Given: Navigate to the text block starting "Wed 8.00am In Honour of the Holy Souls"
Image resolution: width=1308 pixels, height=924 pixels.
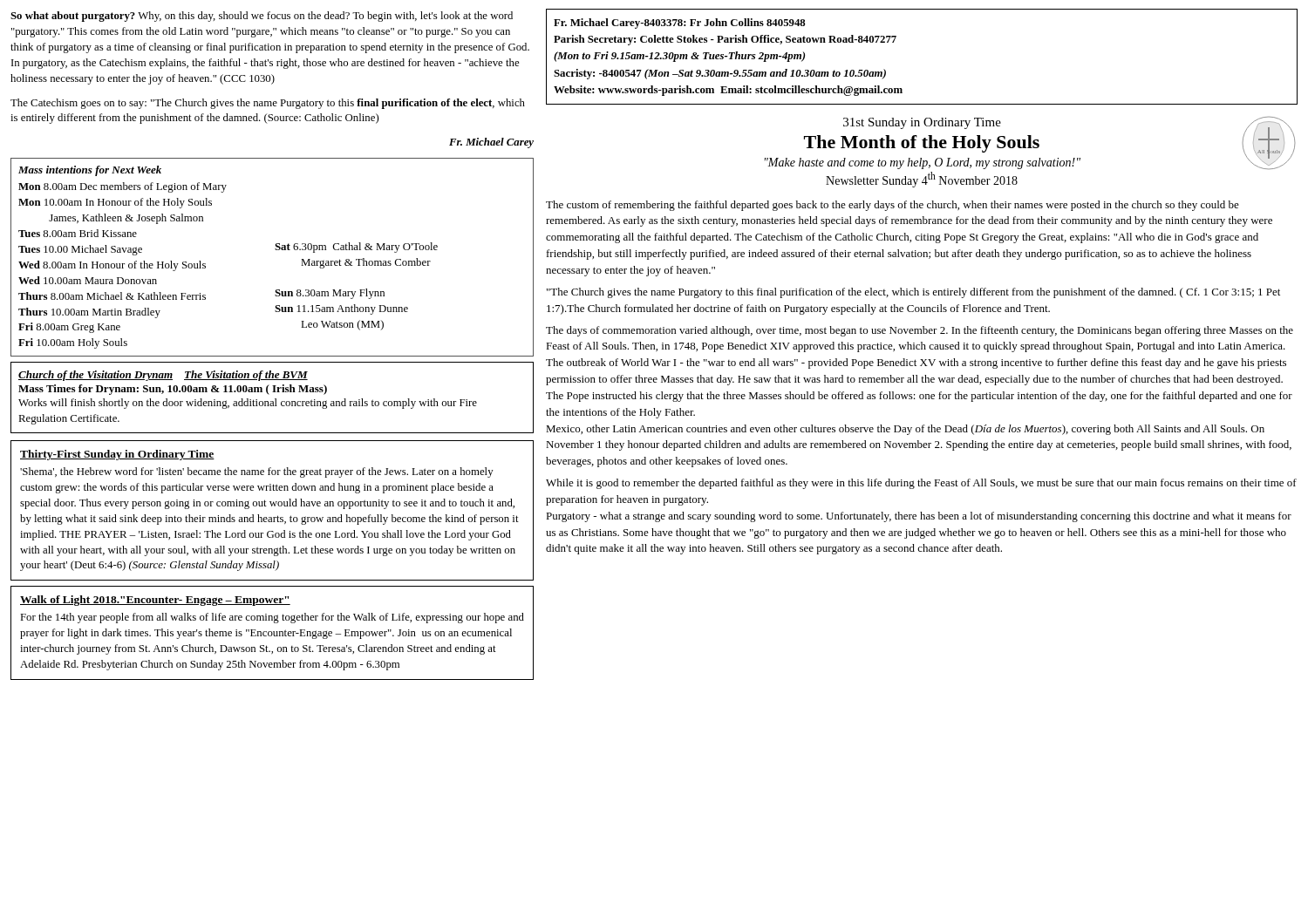Looking at the screenshot, I should click(112, 265).
